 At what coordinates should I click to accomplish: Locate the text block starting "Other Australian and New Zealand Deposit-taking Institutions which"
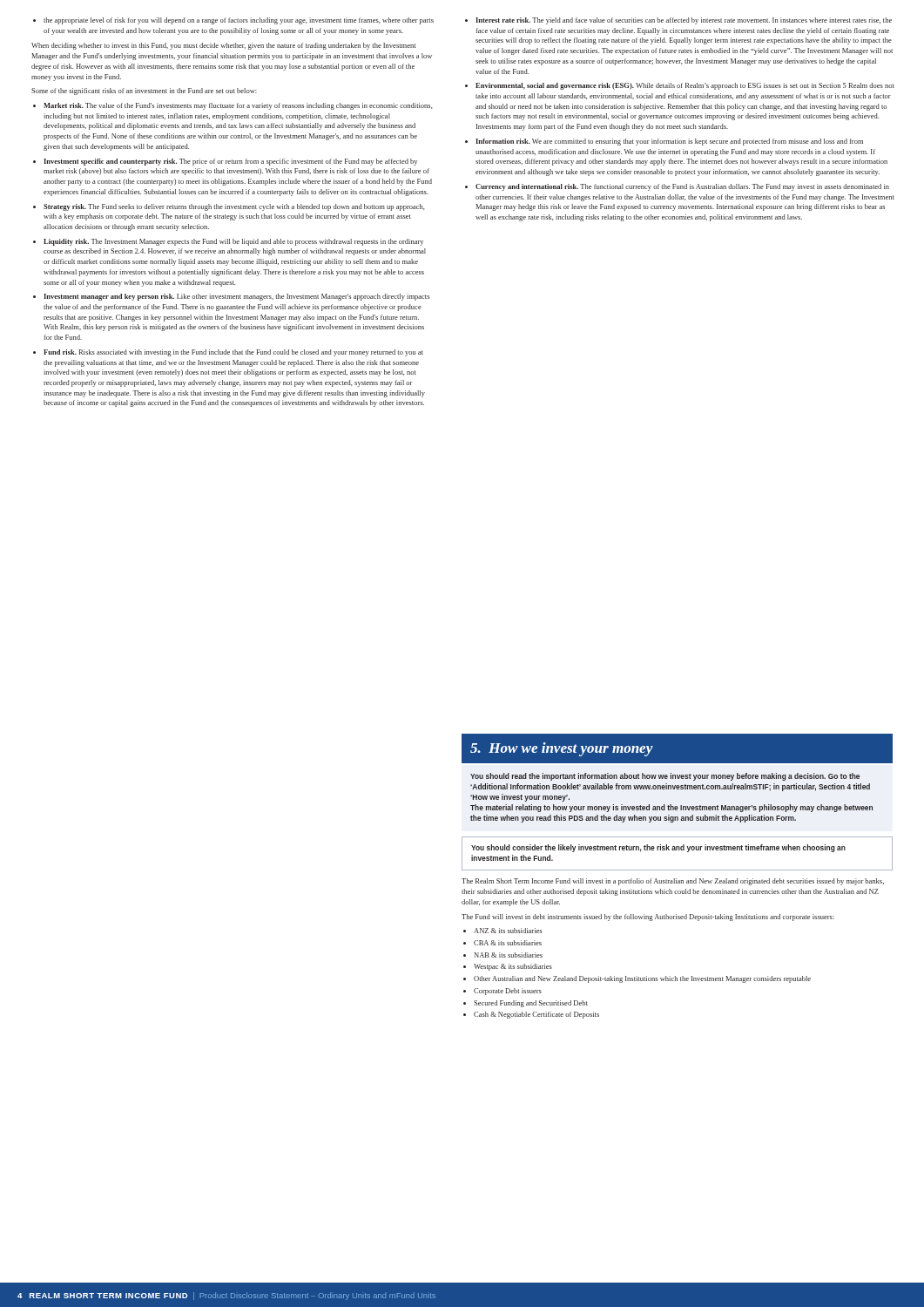(x=677, y=979)
